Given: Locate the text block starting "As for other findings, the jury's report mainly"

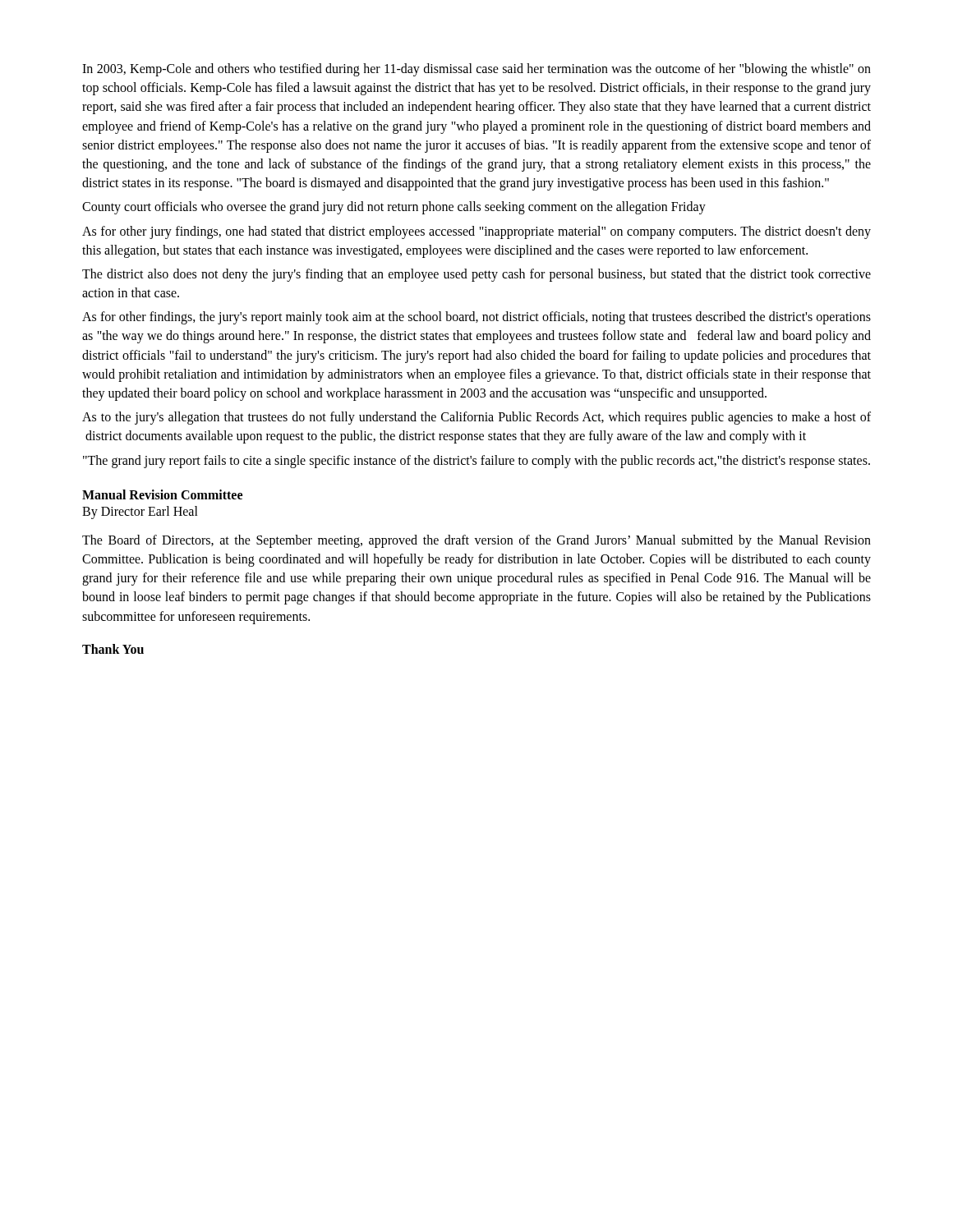Looking at the screenshot, I should pyautogui.click(x=476, y=355).
